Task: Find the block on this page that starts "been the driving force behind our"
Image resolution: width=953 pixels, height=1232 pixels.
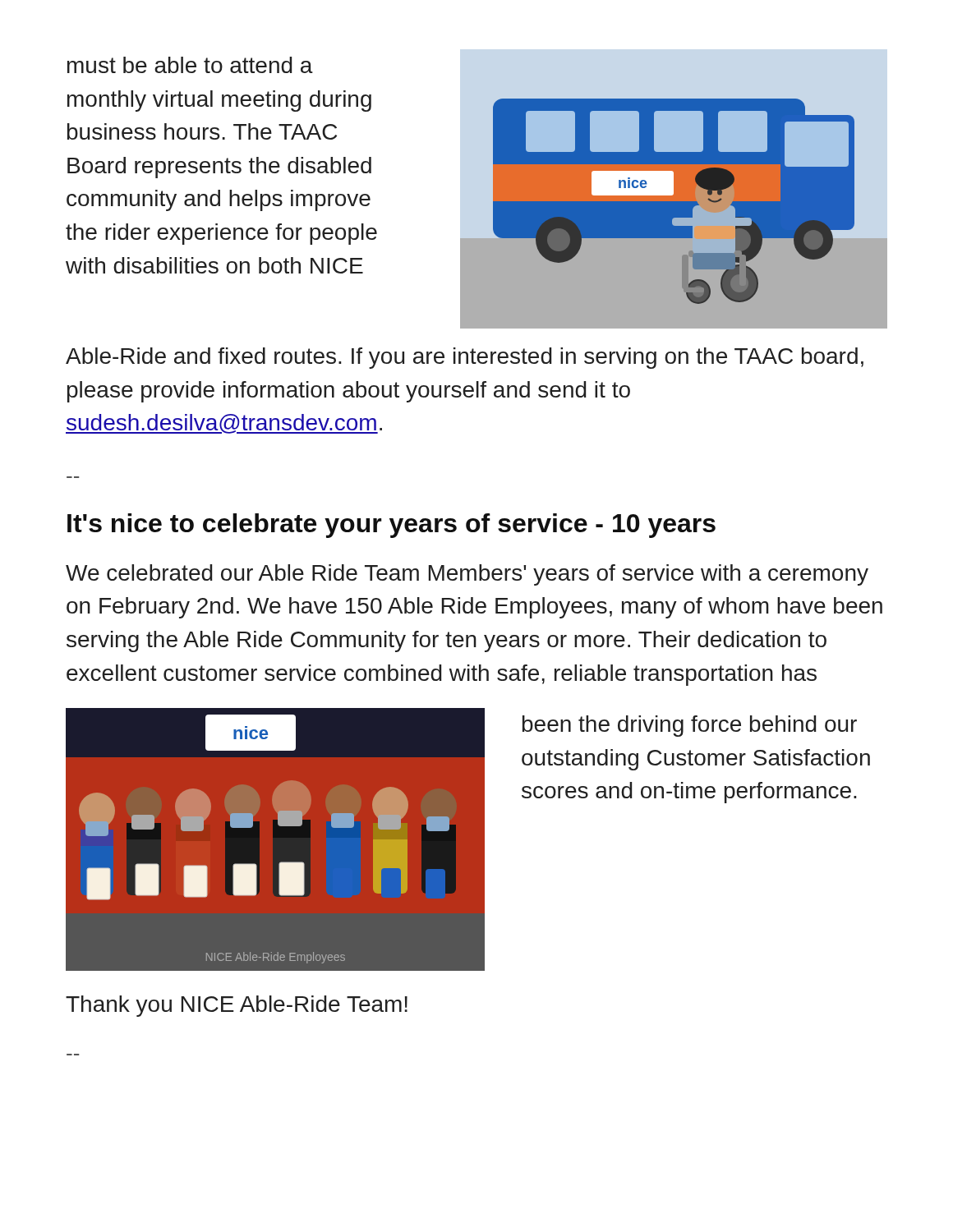Action: click(696, 757)
